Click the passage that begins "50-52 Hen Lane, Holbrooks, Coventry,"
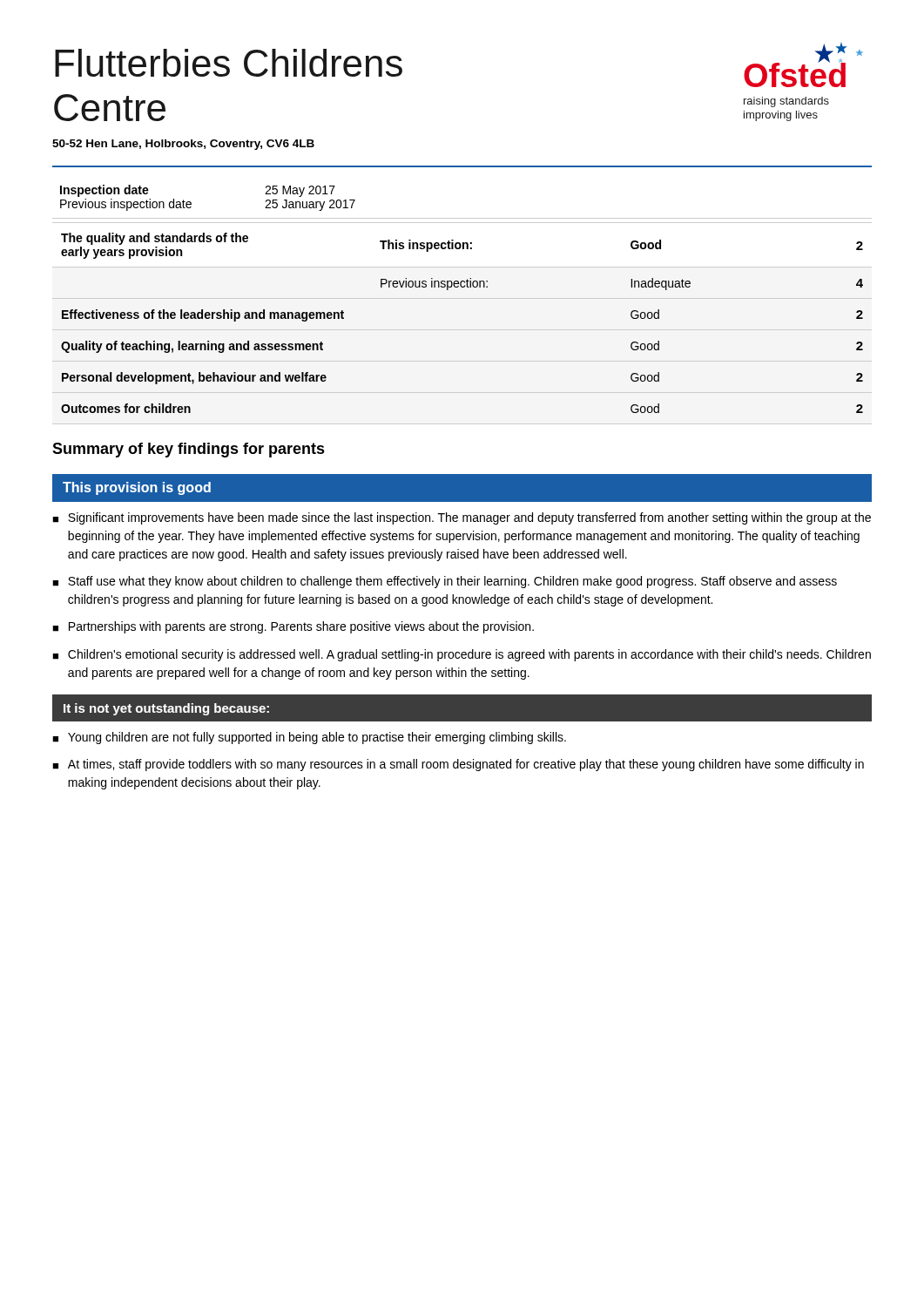This screenshot has height=1307, width=924. click(184, 144)
